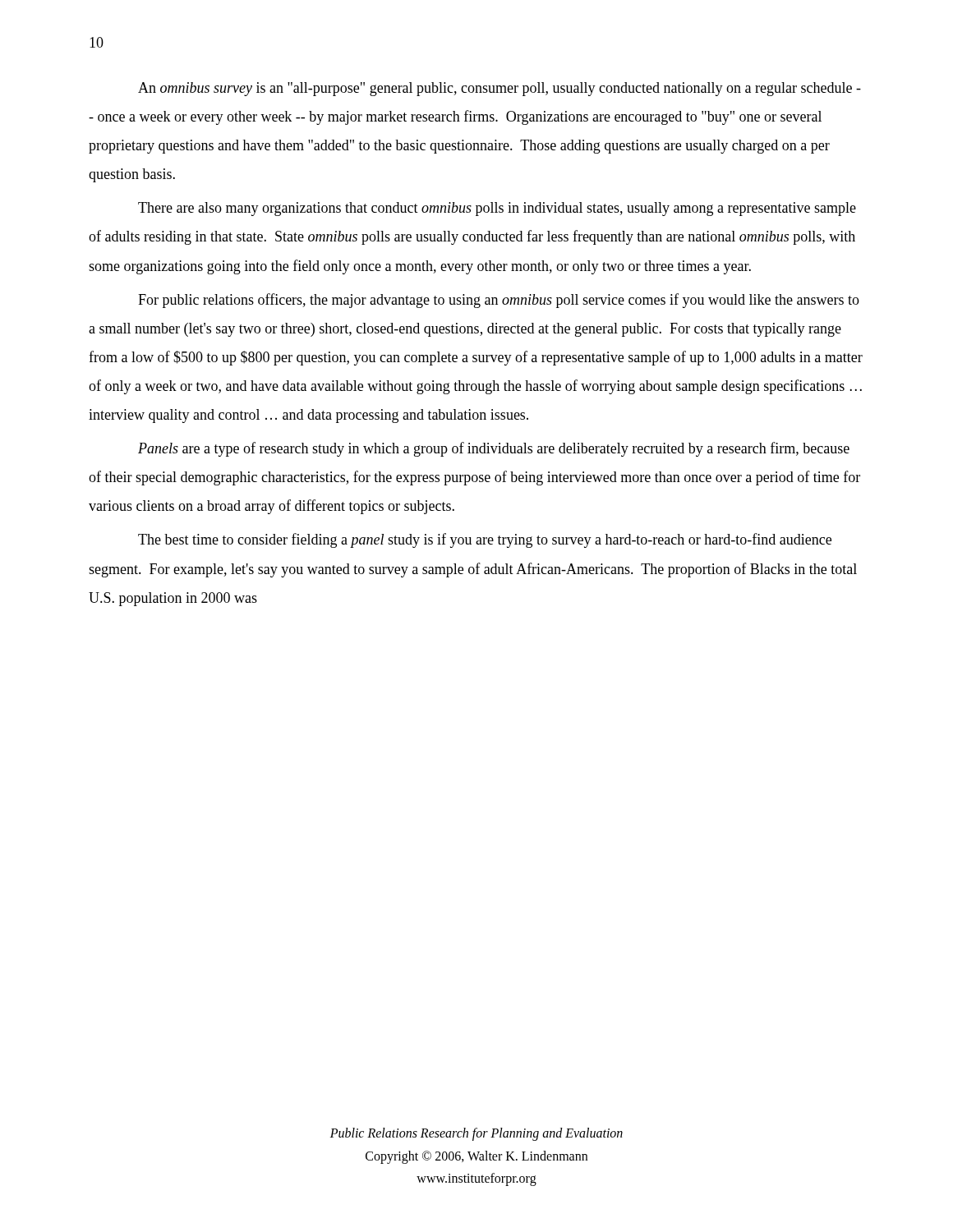Point to the text starting "The best time to"
Screen dimensions: 1232x953
[x=473, y=569]
